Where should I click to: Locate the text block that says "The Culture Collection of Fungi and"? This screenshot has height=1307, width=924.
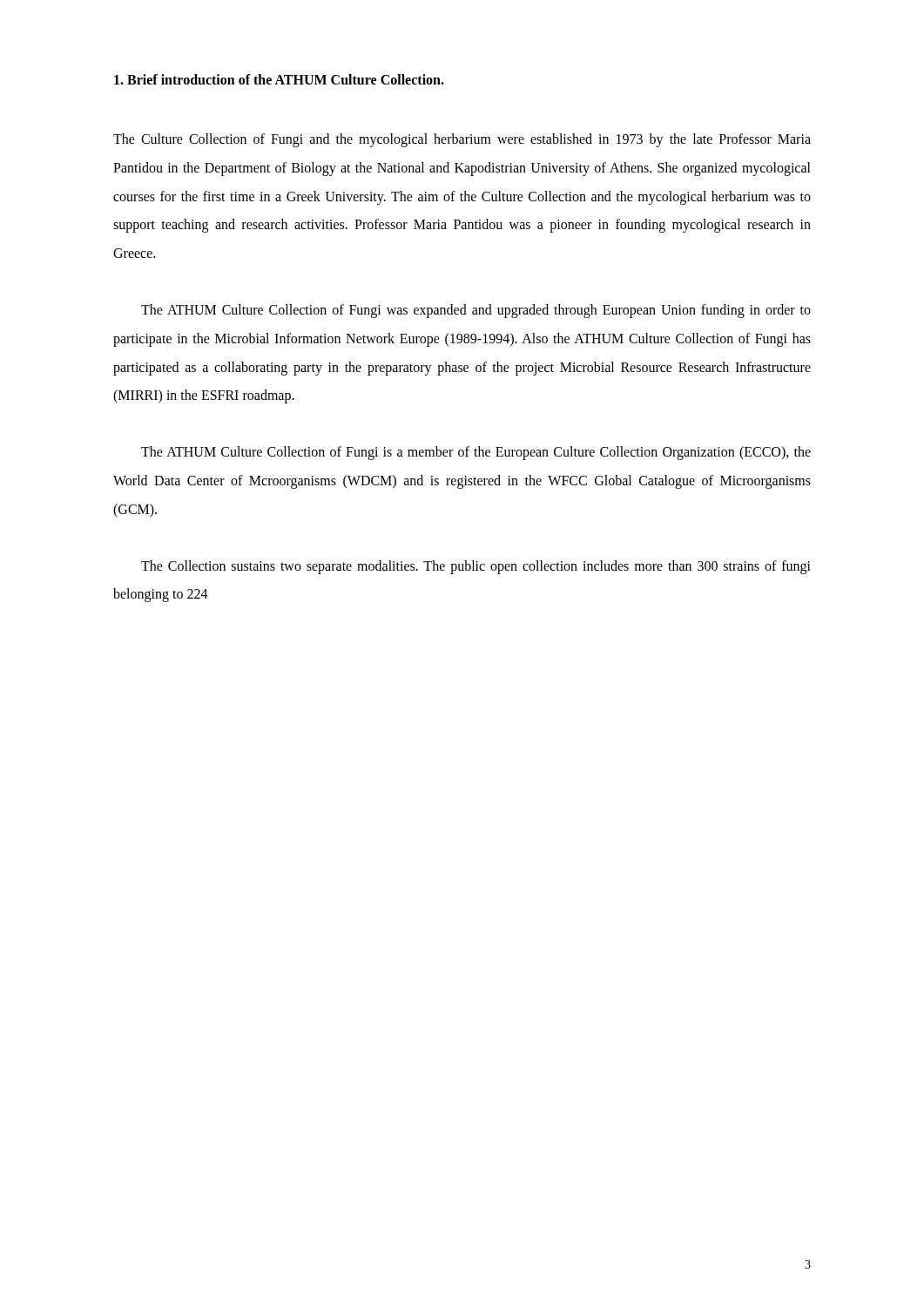[x=462, y=196]
